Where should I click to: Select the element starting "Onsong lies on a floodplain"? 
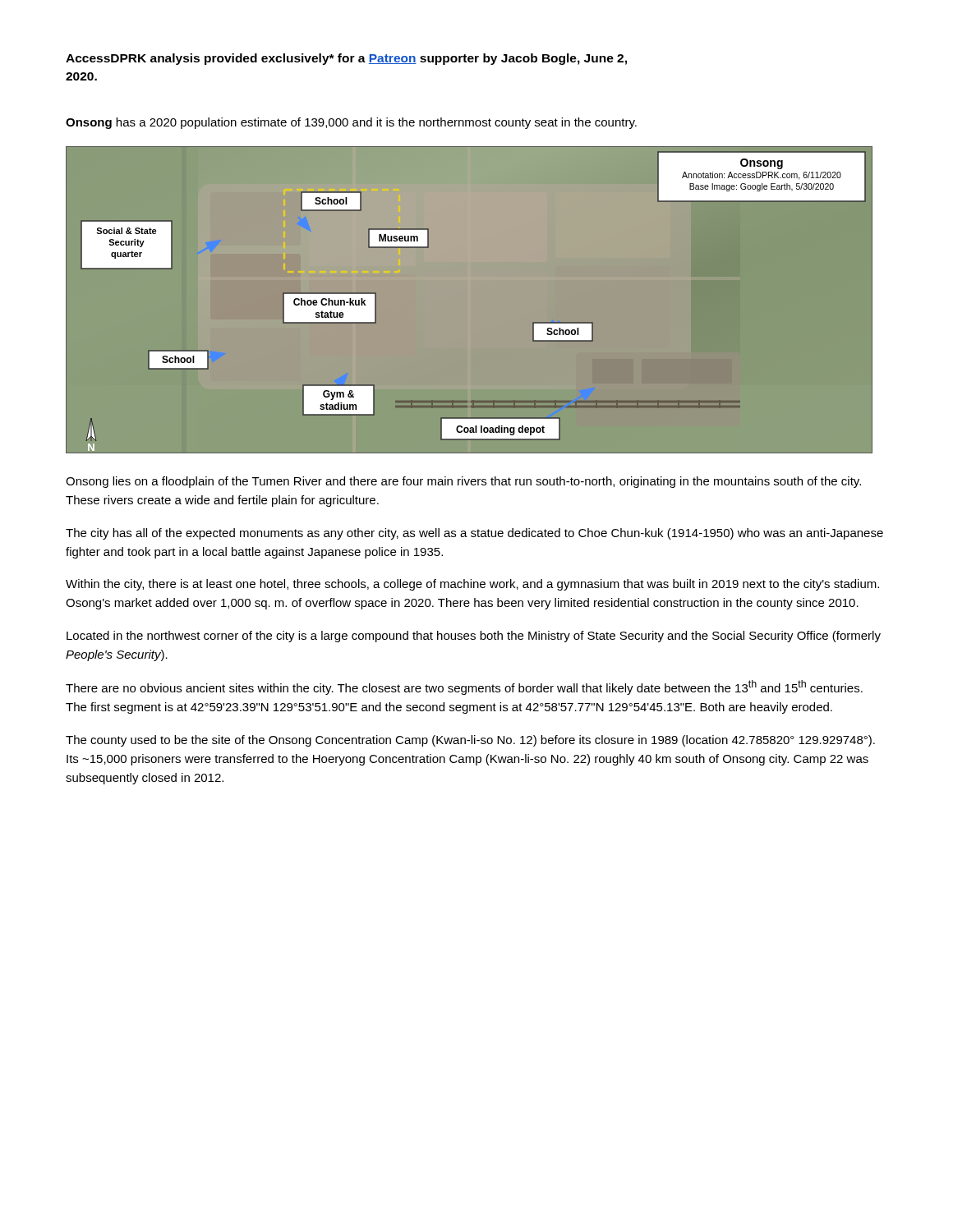[x=464, y=491]
